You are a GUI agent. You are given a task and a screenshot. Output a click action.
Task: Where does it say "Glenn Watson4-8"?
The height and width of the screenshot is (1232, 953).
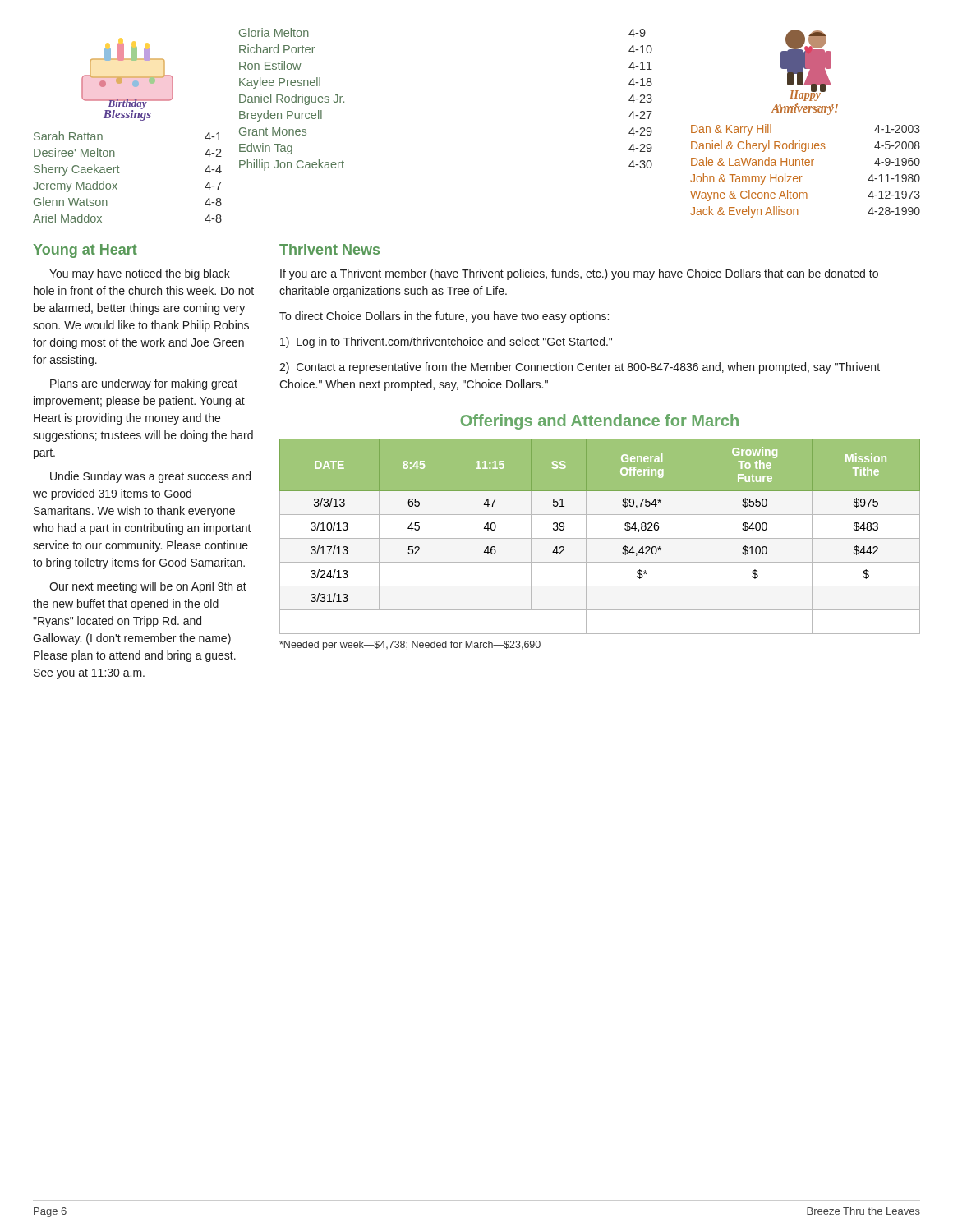coord(63,202)
